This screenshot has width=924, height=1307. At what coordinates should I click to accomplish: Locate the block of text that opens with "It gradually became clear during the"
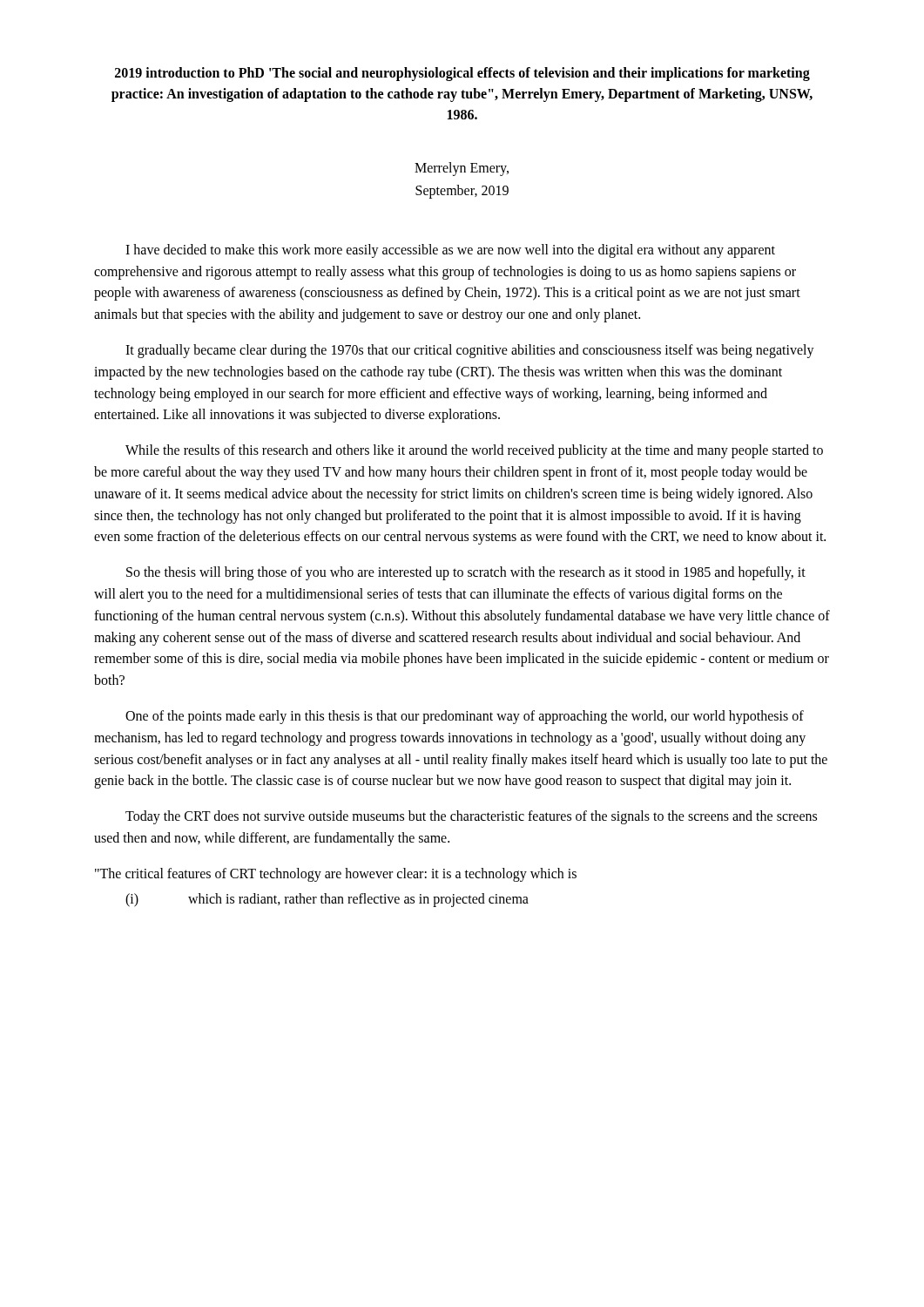454,382
